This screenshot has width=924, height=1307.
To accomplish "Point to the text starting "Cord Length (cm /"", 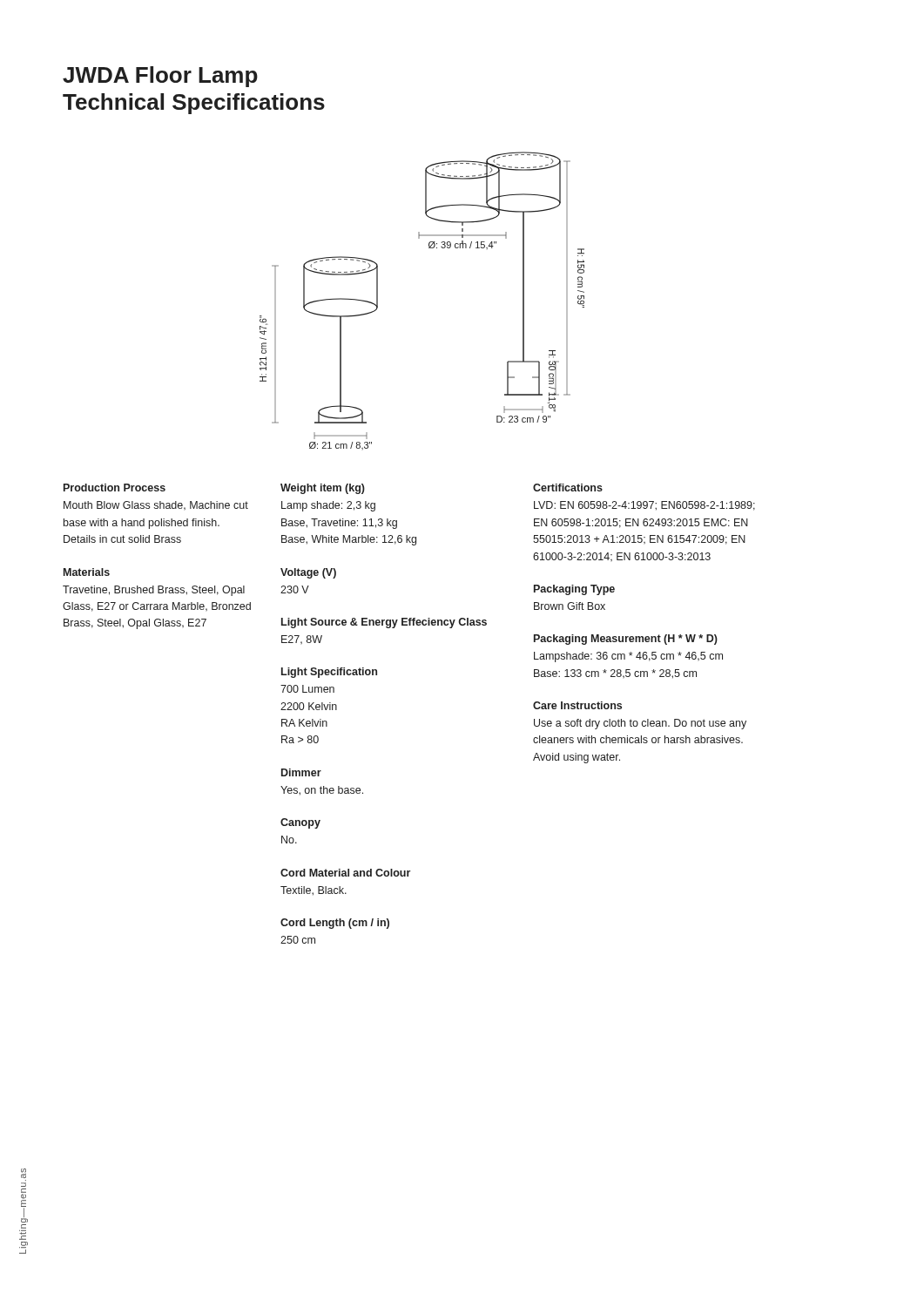I will pyautogui.click(x=394, y=933).
